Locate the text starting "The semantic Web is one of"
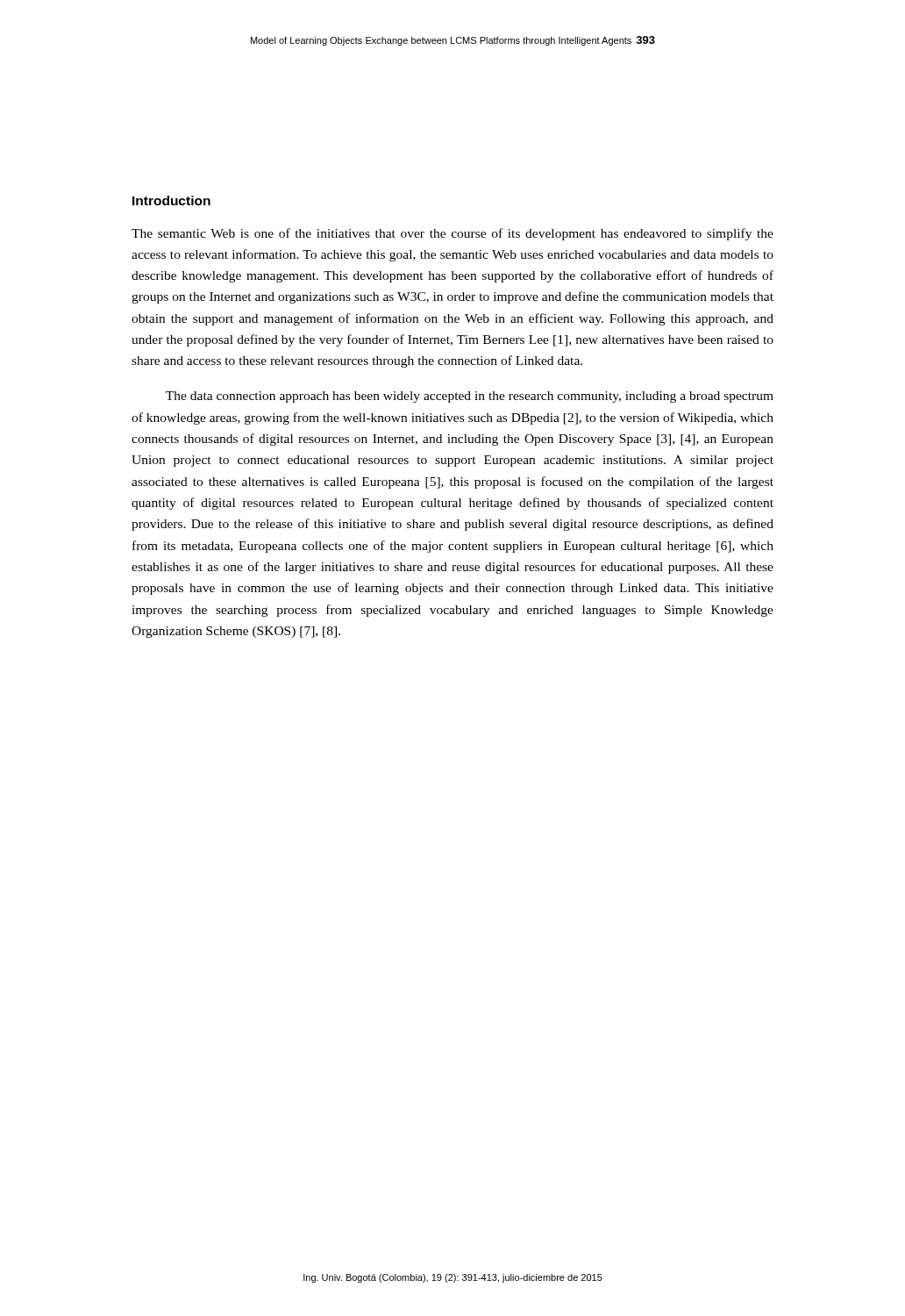Viewport: 905px width, 1316px height. coord(452,297)
